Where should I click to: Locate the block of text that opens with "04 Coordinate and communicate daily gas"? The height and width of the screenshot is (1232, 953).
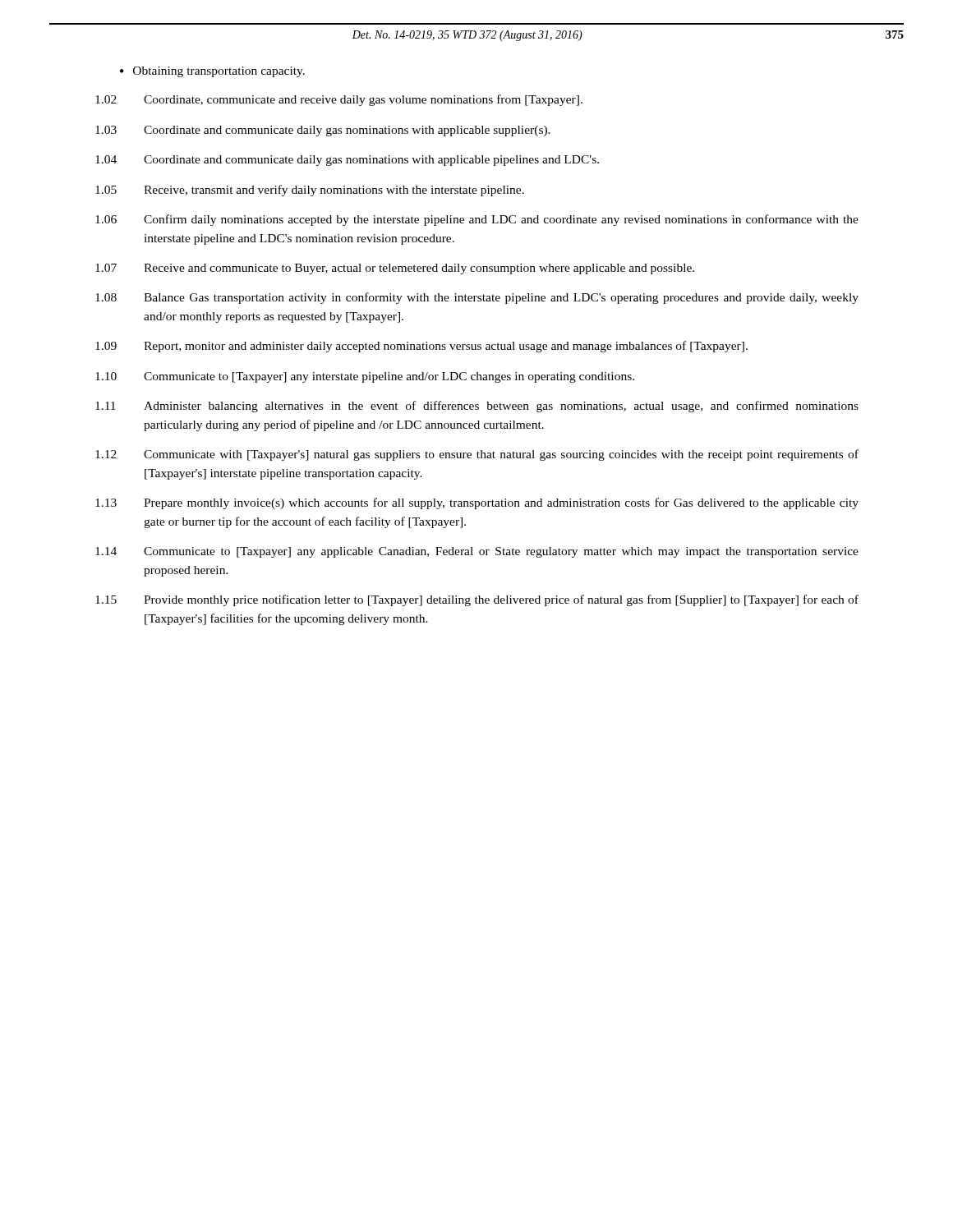(x=476, y=160)
